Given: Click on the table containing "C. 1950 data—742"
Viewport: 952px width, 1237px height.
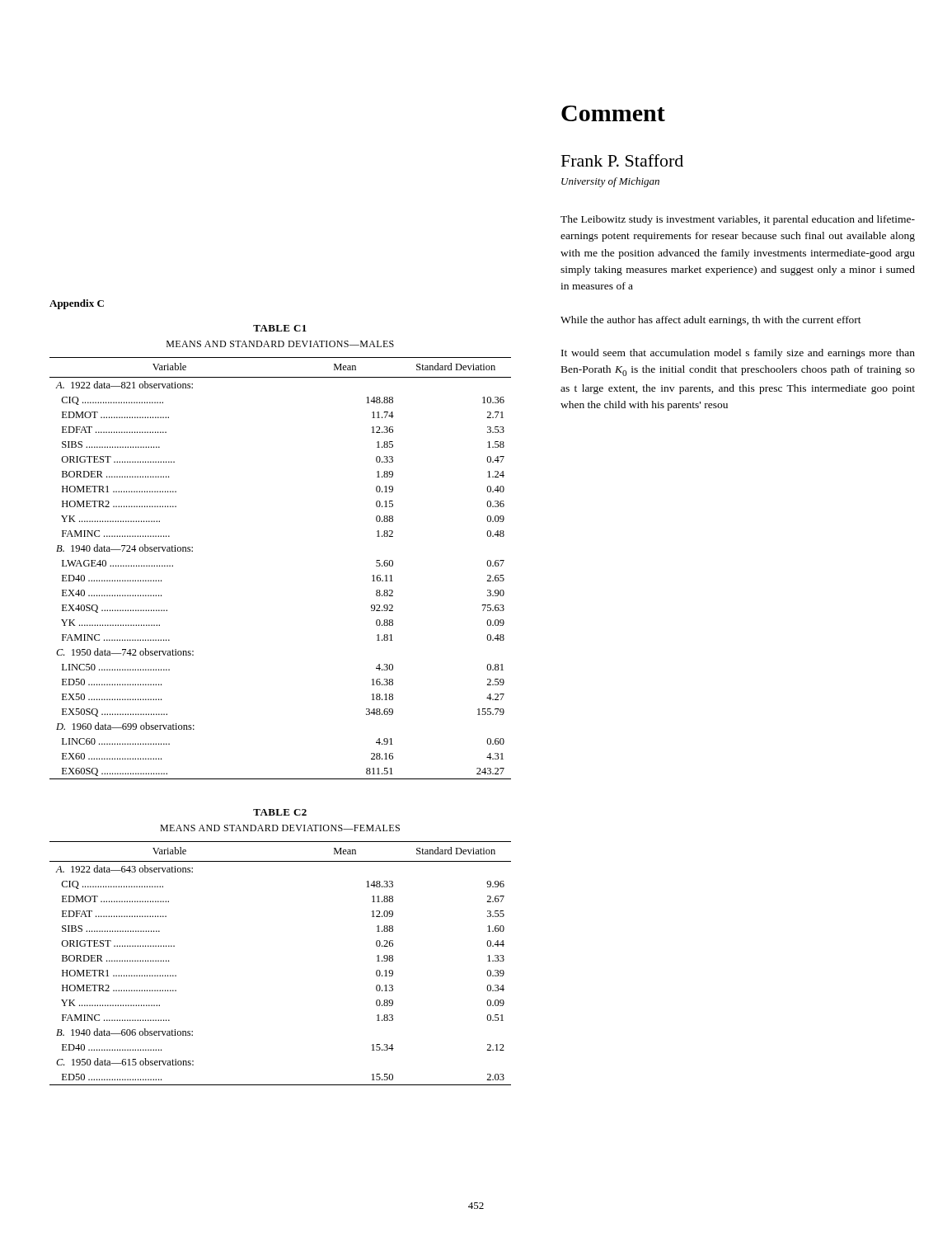Looking at the screenshot, I should click(280, 550).
